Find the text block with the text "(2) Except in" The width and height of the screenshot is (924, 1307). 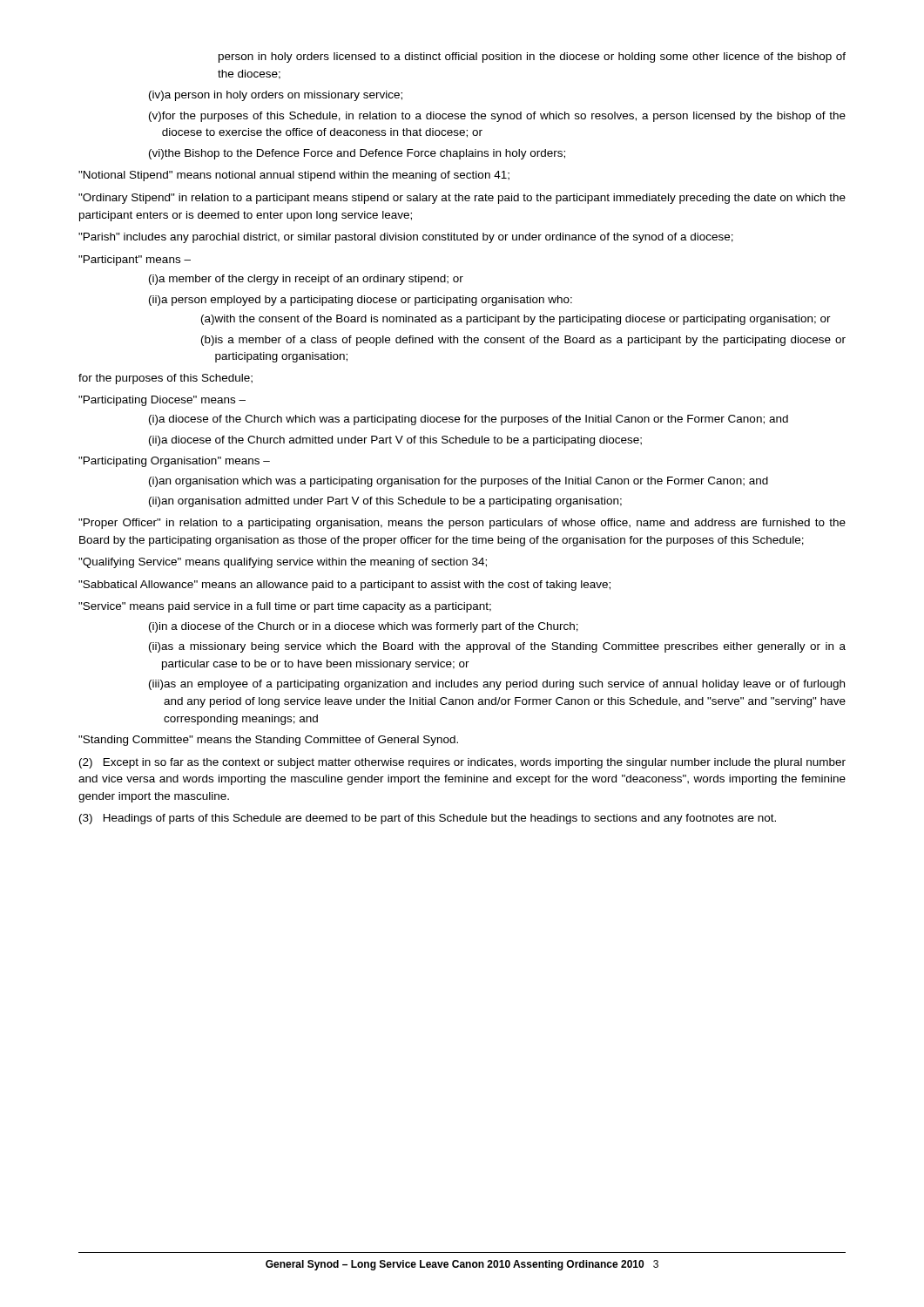click(x=462, y=779)
